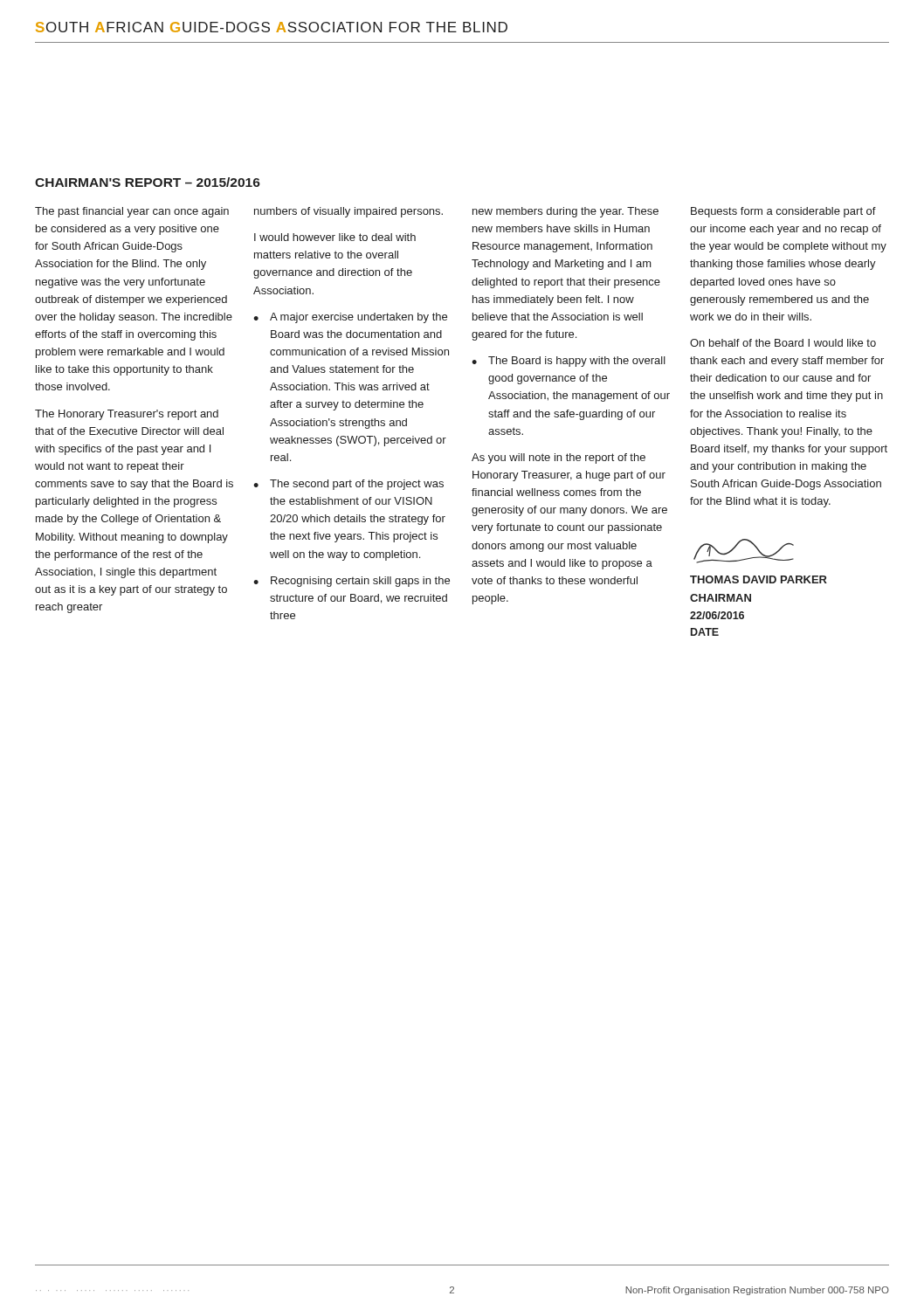Viewport: 924px width, 1310px height.
Task: Locate the block of text that opens with "As you will note in the report"
Action: (571, 528)
